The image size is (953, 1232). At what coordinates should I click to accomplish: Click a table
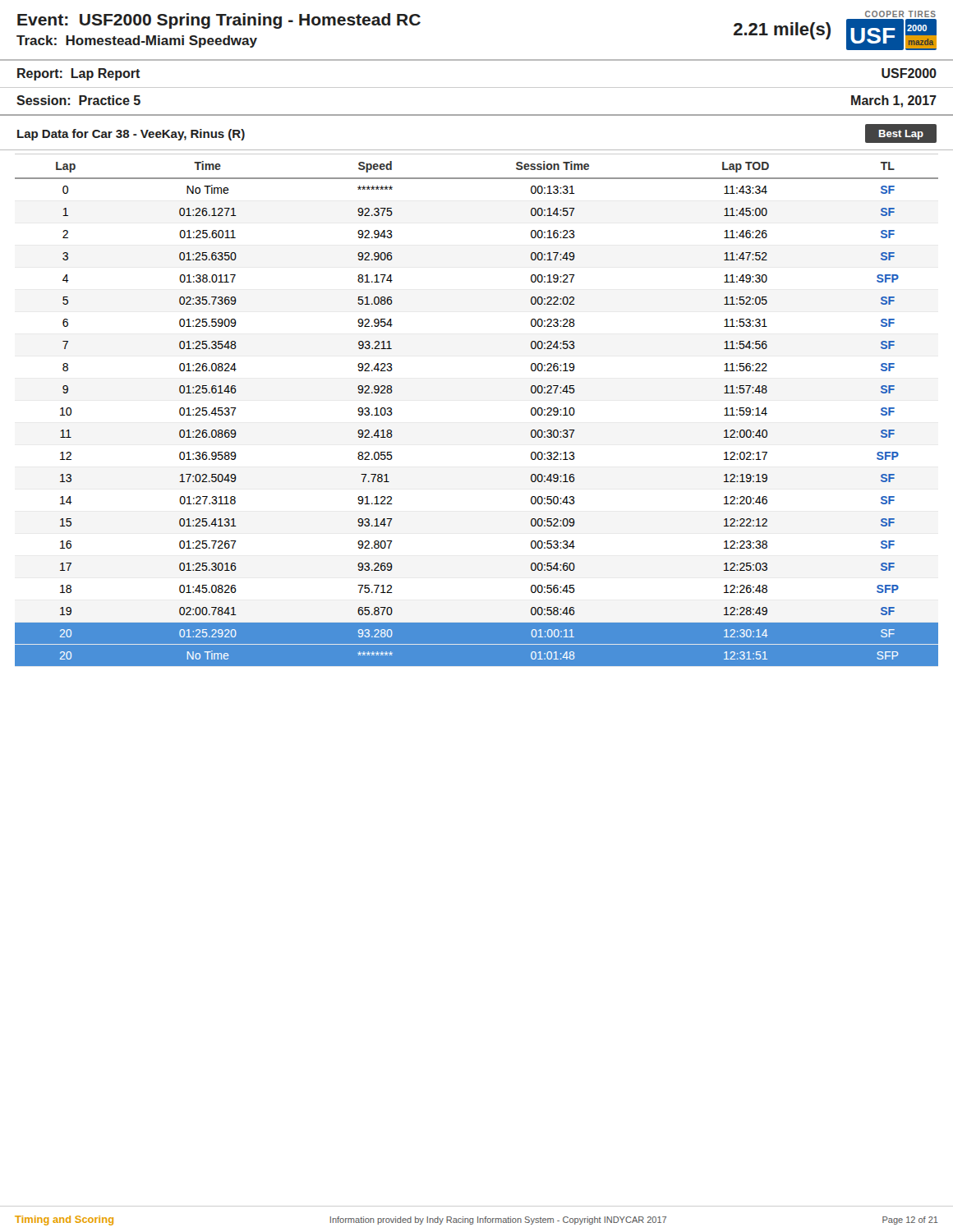tap(476, 410)
